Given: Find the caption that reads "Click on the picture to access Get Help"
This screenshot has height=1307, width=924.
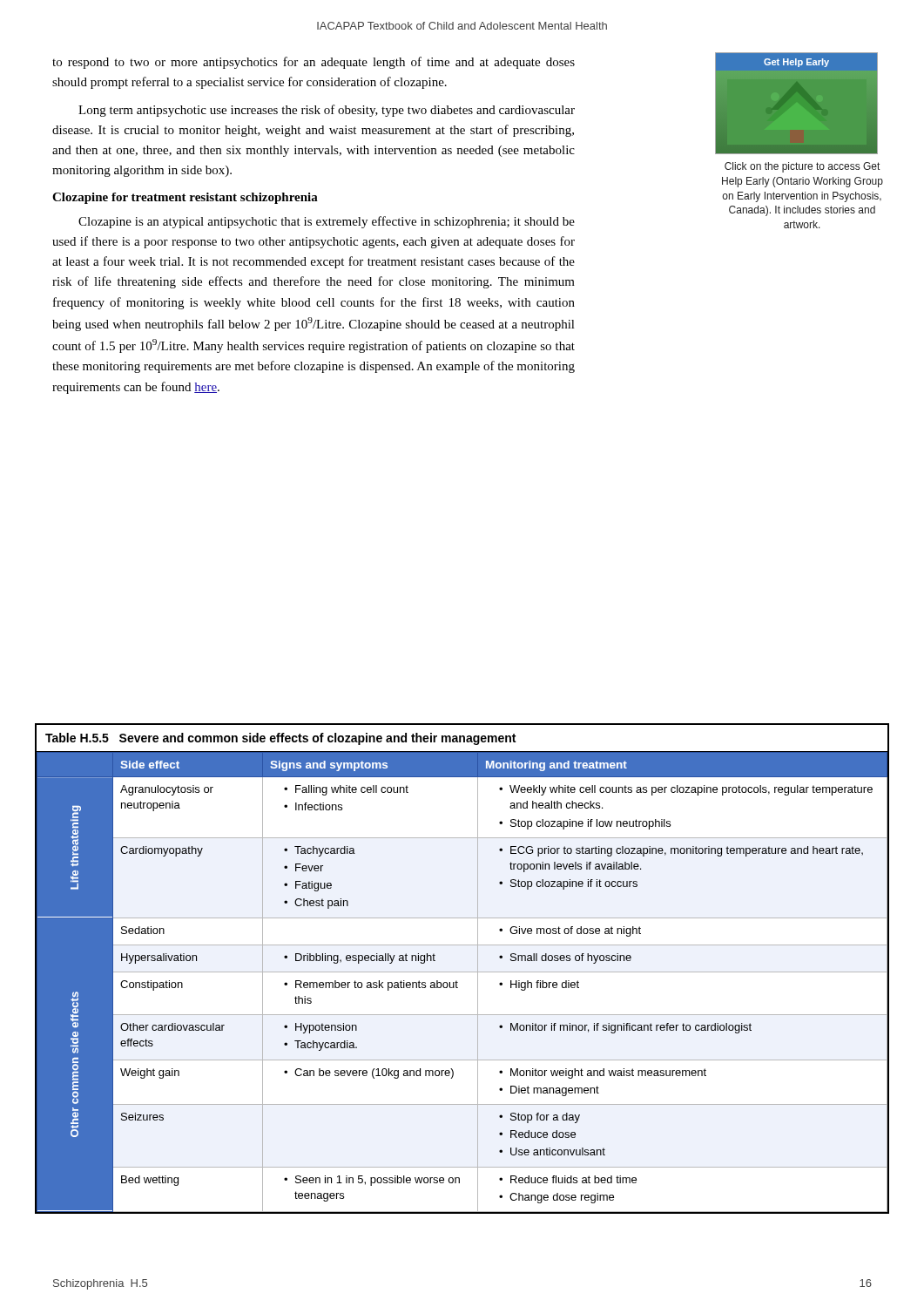Looking at the screenshot, I should click(802, 196).
